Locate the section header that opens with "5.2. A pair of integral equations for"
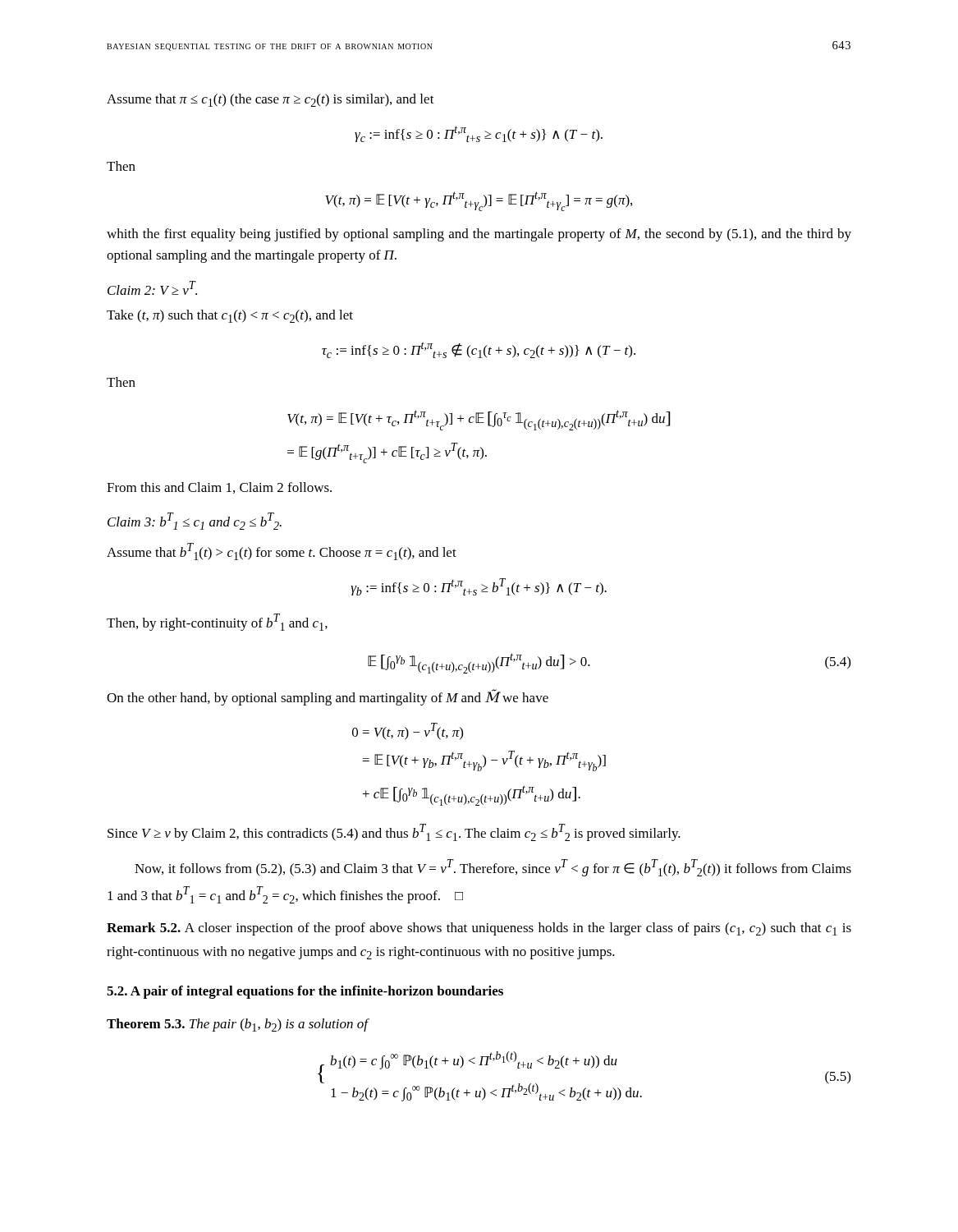Screen dimensions: 1232x958 click(479, 991)
